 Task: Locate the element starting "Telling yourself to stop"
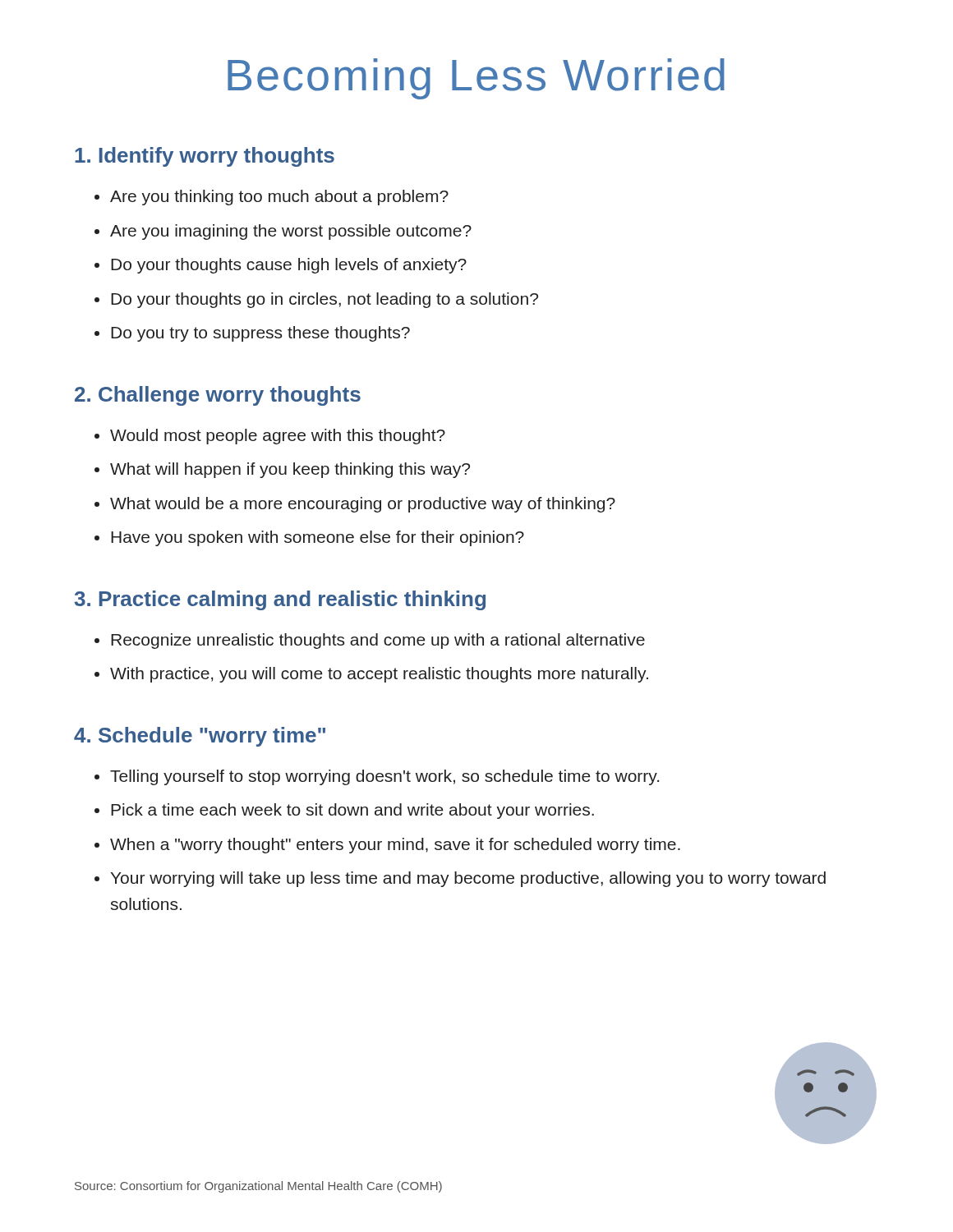coord(385,775)
